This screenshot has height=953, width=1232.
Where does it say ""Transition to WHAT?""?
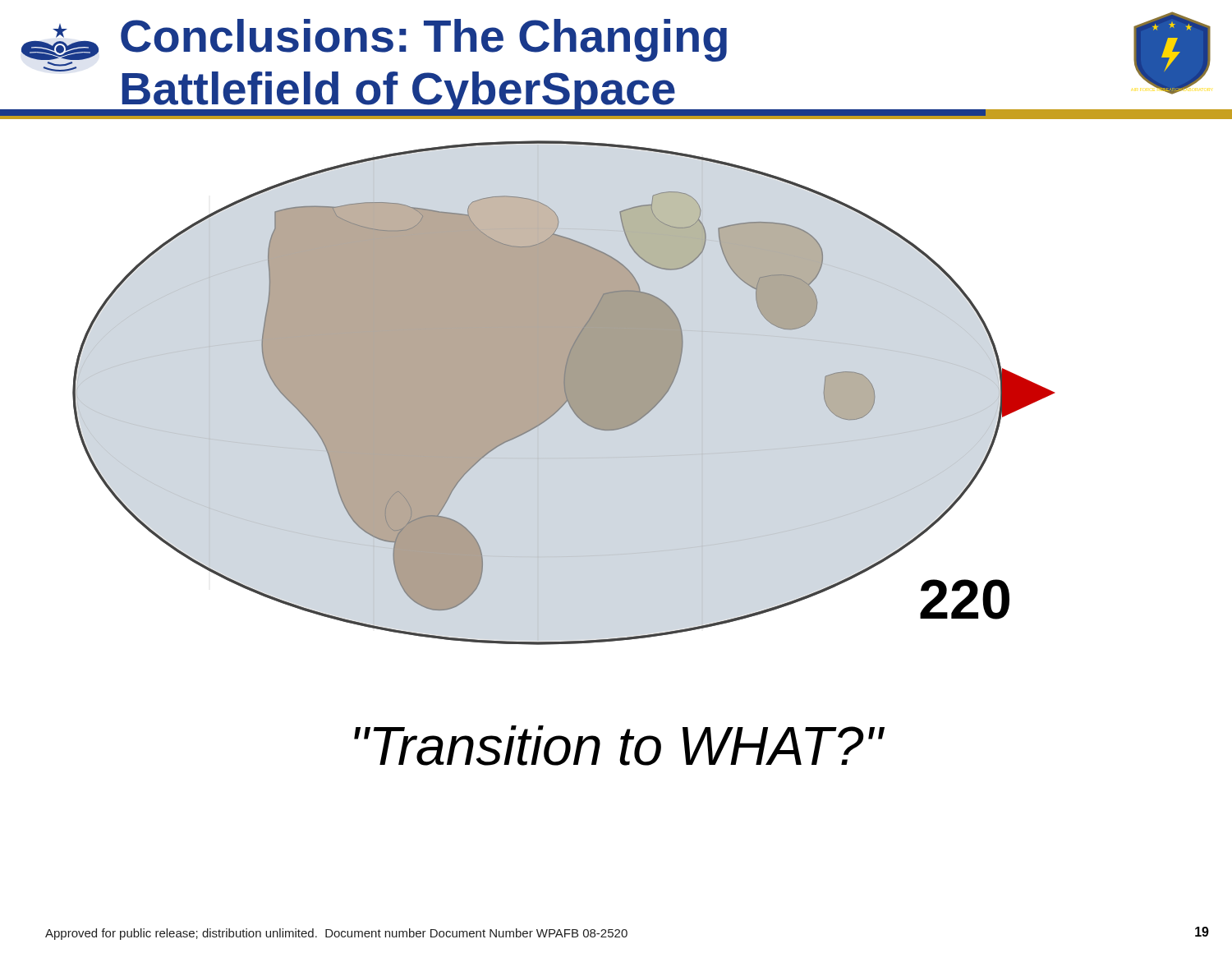click(616, 746)
